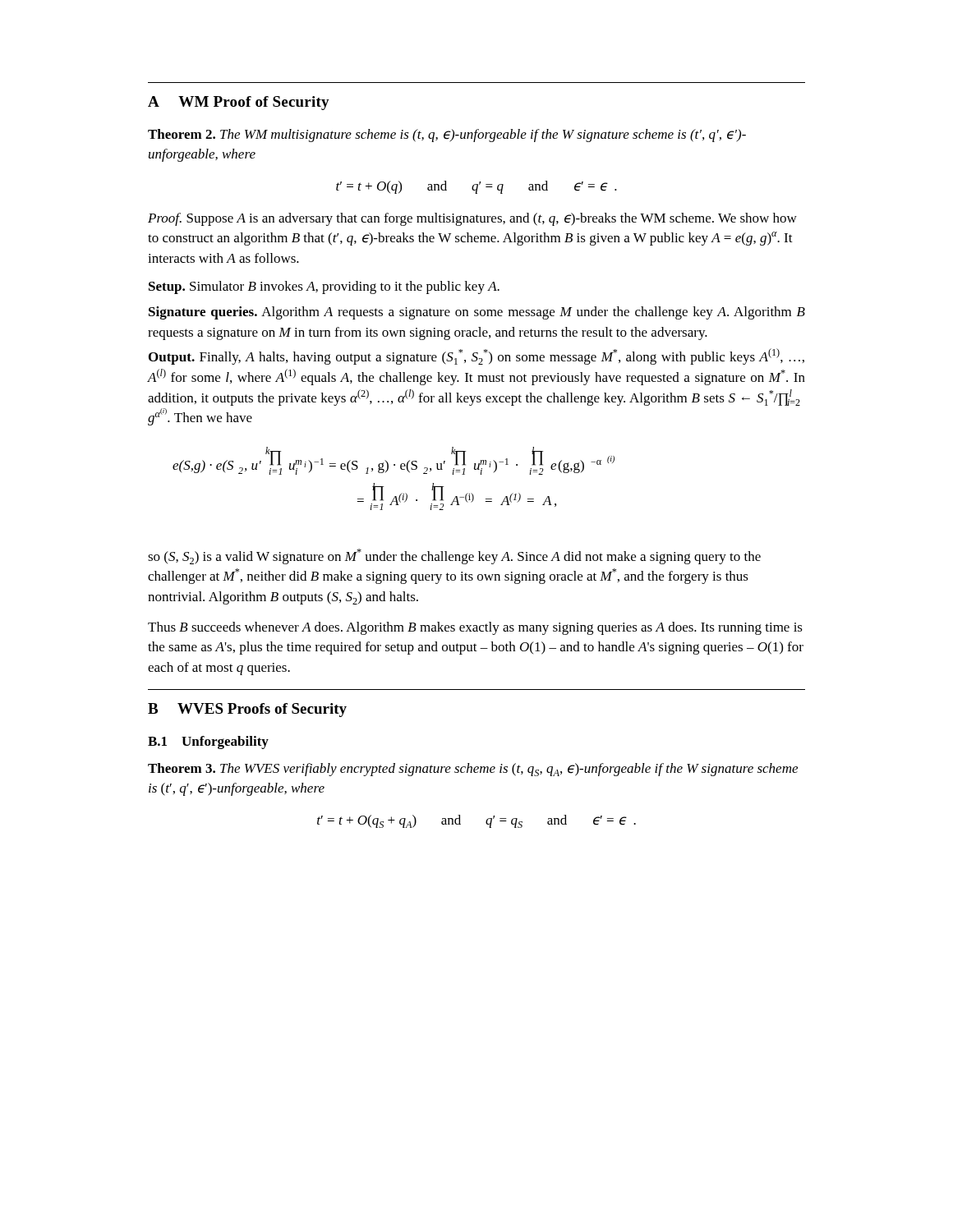Find the formula on this page that starts "t′ = t + O(q) and q′"
The image size is (953, 1232).
[476, 186]
